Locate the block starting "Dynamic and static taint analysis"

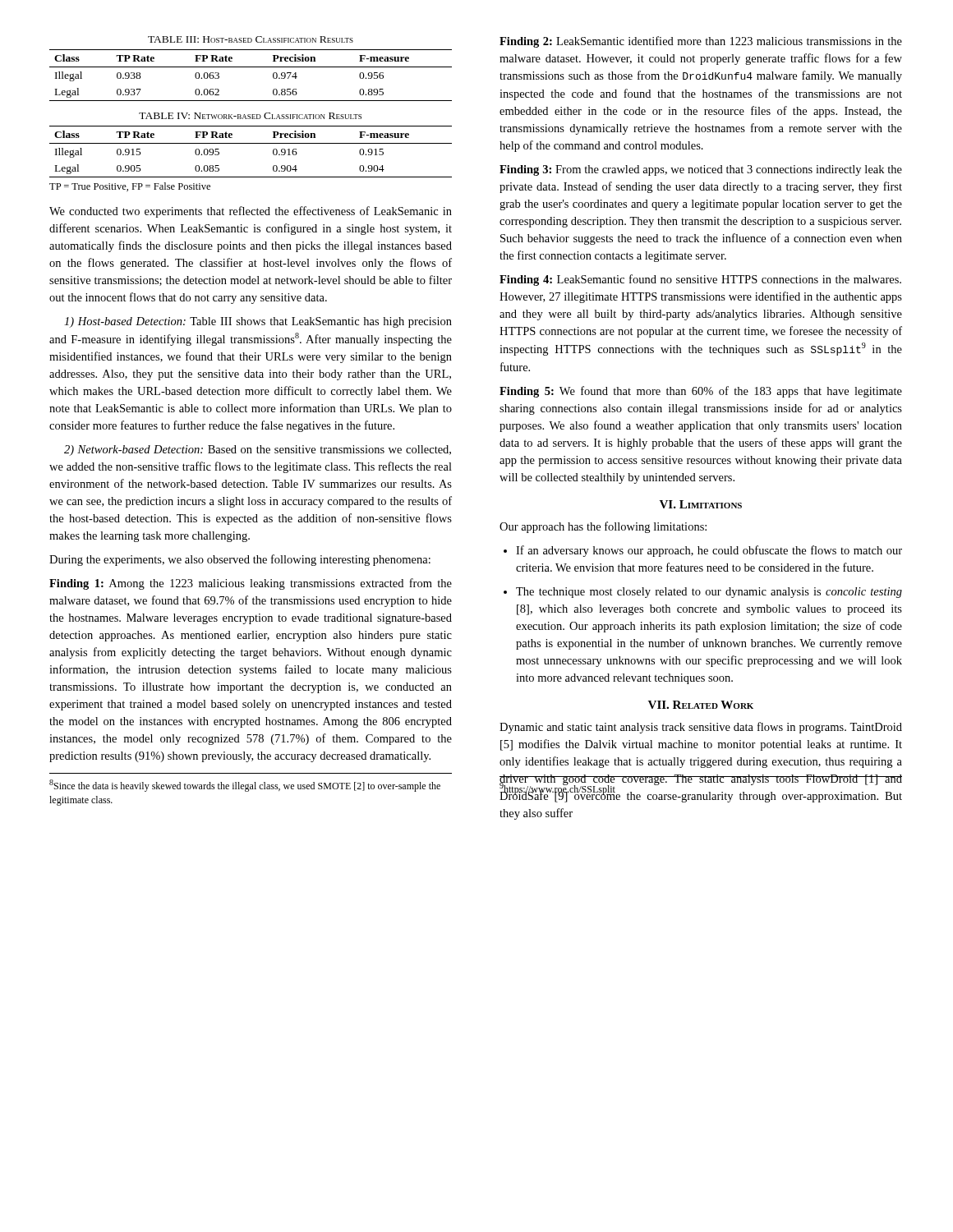[x=701, y=770]
